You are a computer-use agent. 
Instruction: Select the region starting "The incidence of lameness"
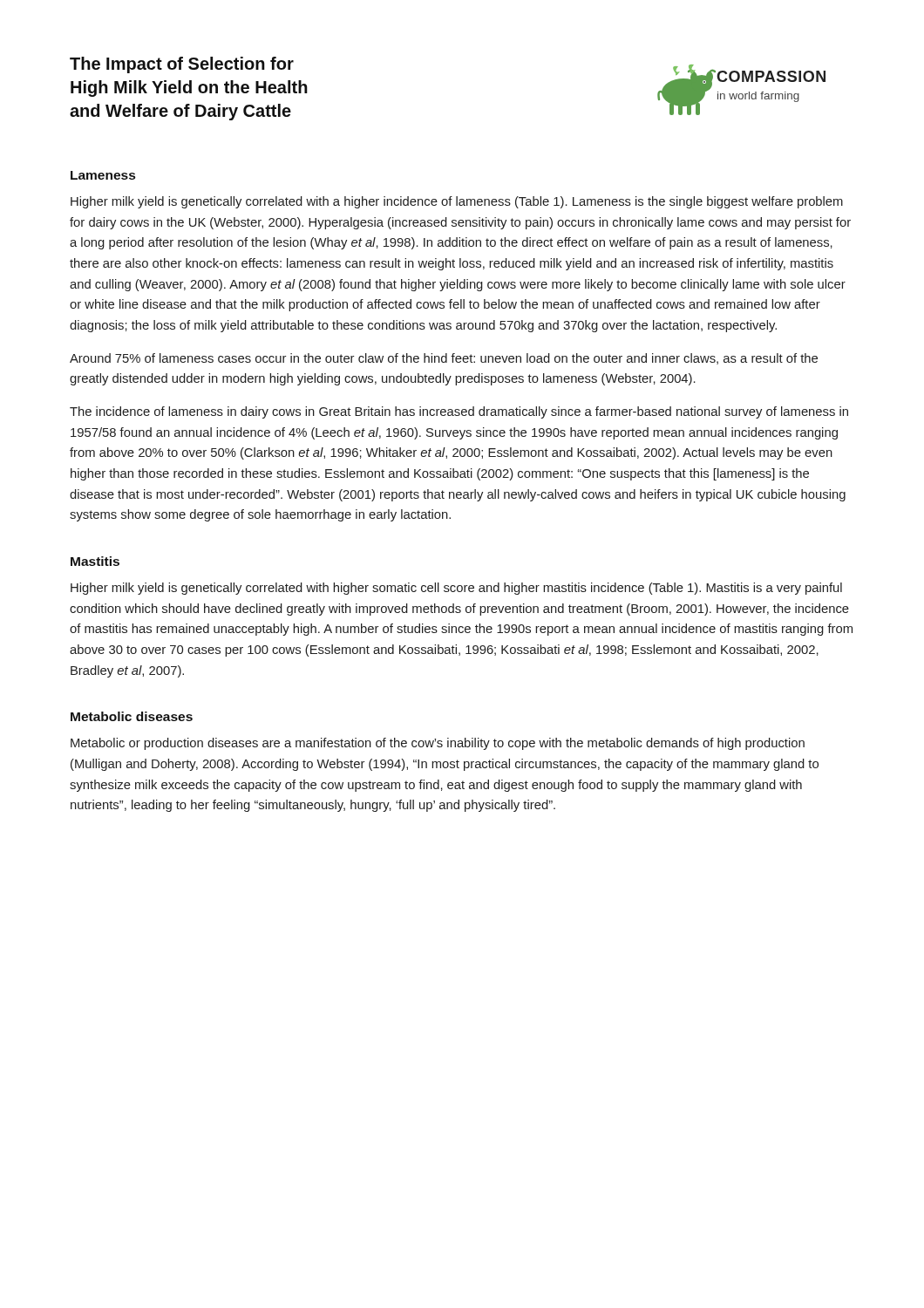459,463
